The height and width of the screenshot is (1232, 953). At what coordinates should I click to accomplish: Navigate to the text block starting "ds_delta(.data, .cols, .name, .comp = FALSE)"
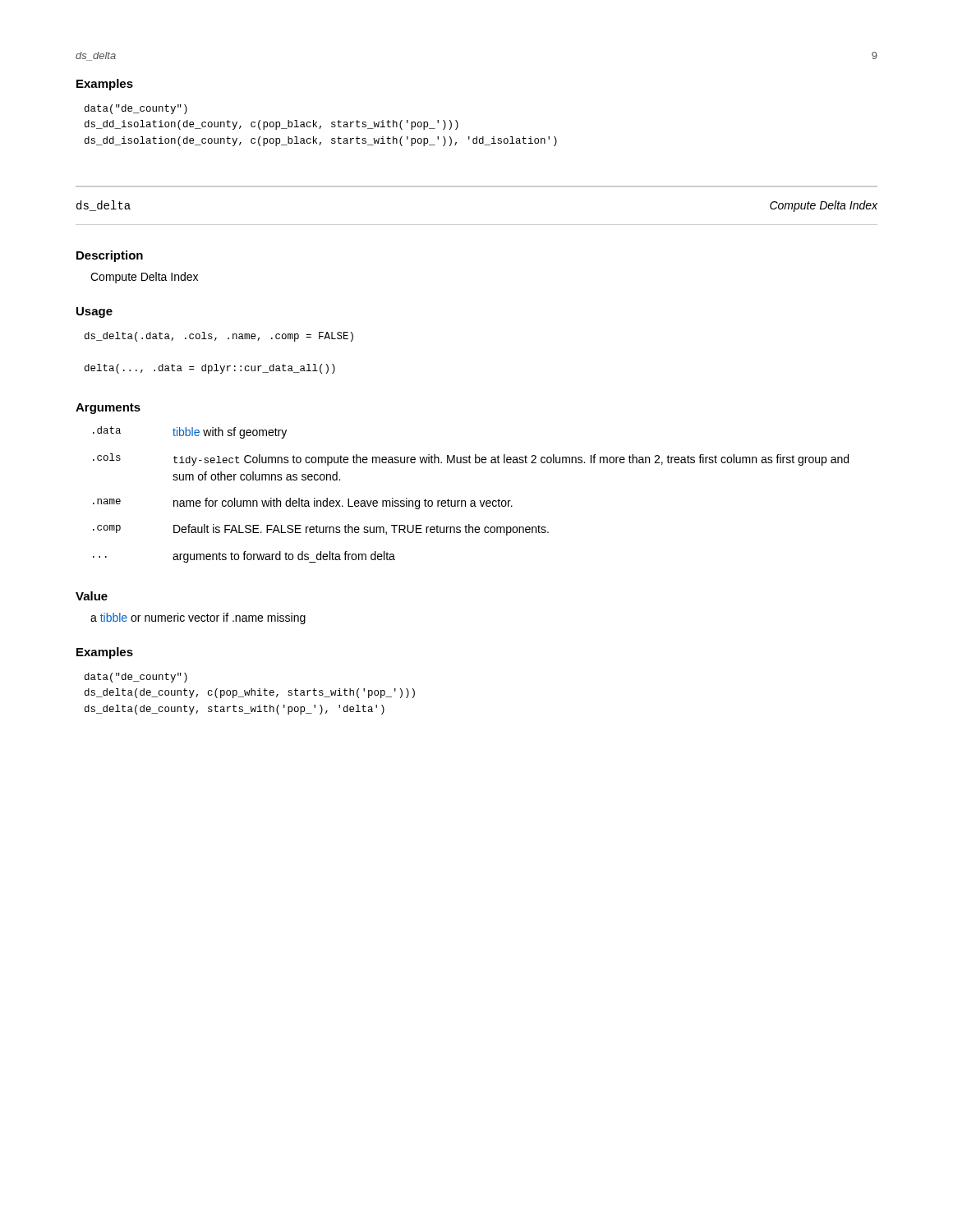pyautogui.click(x=219, y=337)
